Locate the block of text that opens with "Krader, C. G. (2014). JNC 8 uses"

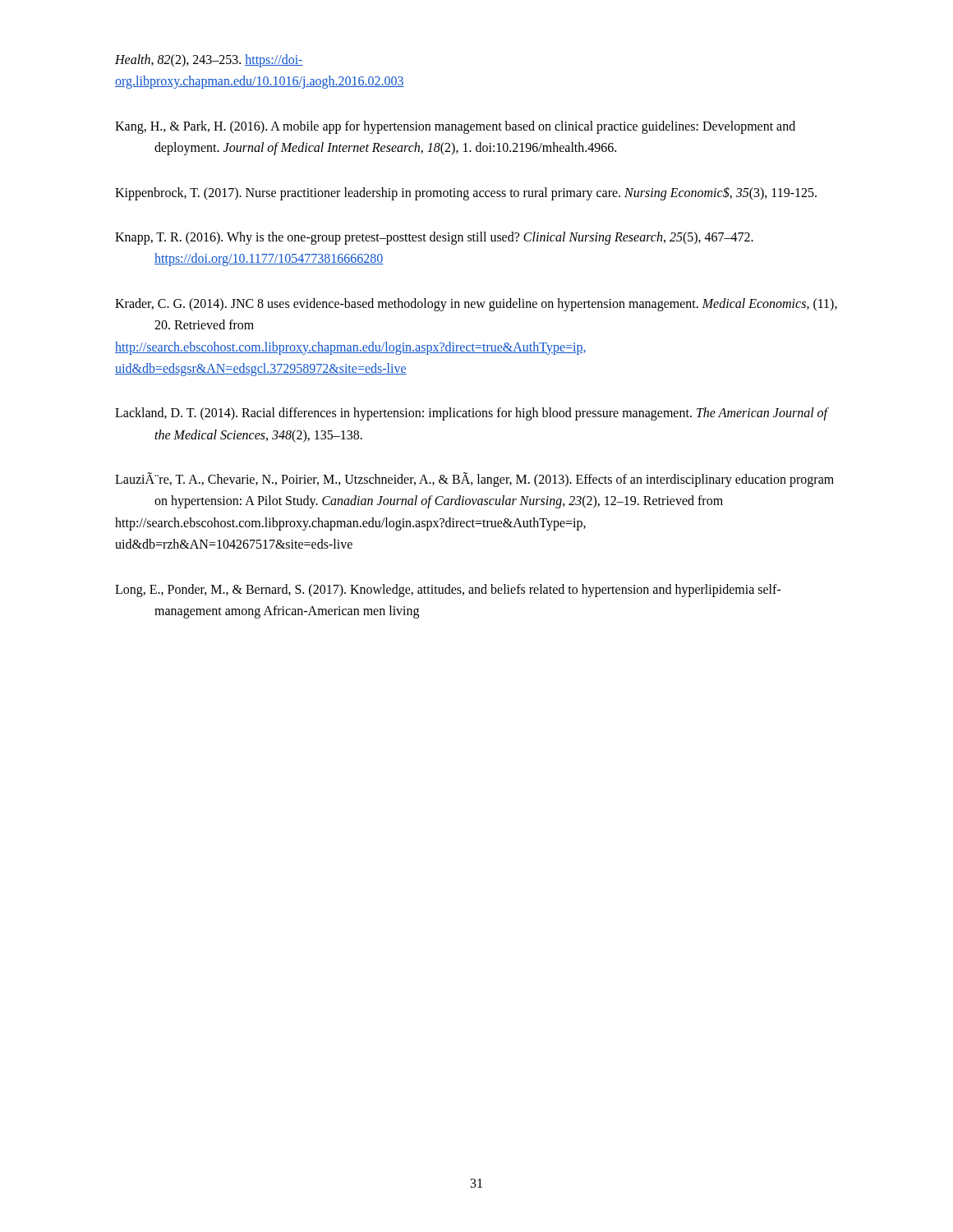(476, 336)
